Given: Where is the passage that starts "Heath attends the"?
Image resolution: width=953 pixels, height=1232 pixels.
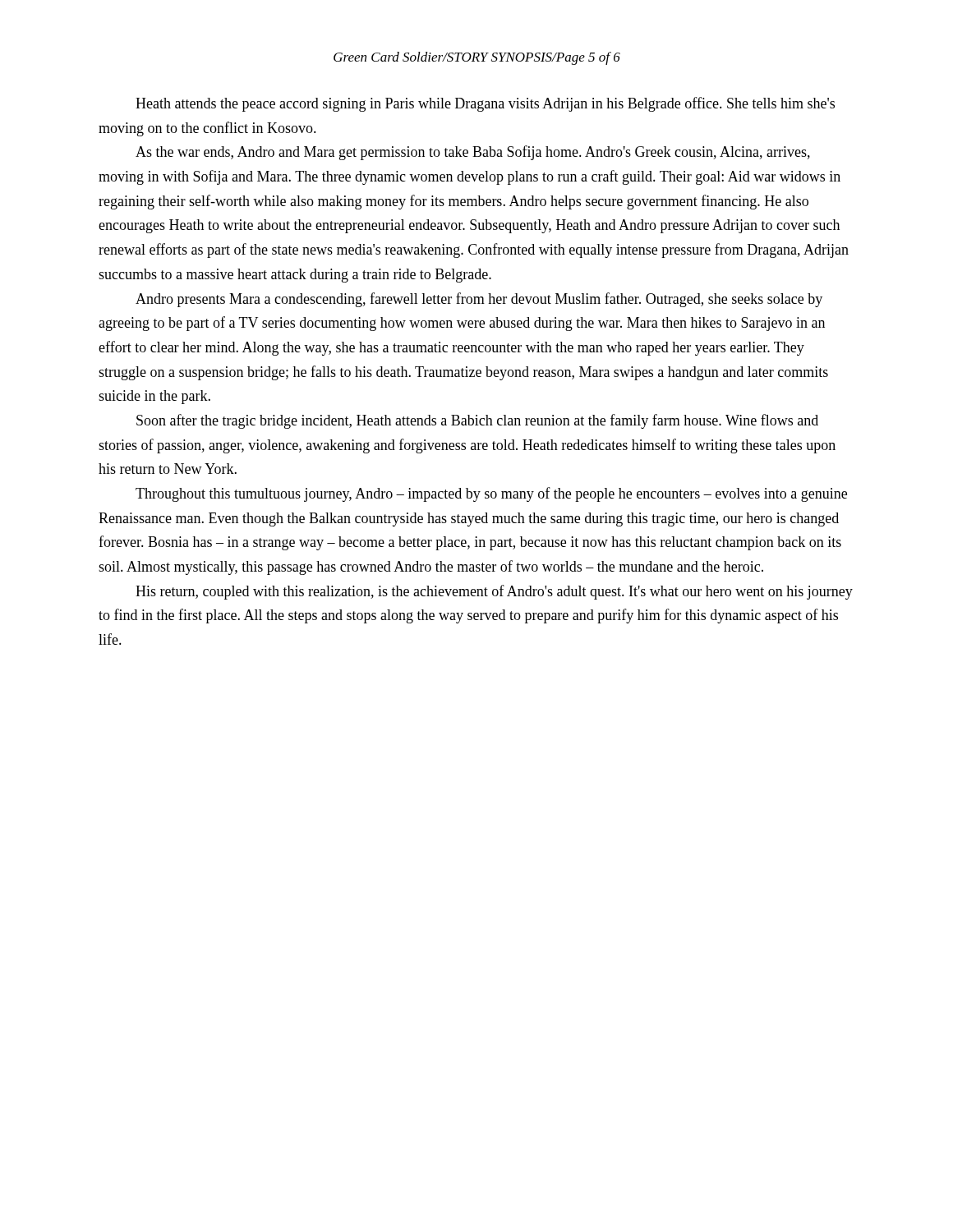Looking at the screenshot, I should tap(476, 116).
